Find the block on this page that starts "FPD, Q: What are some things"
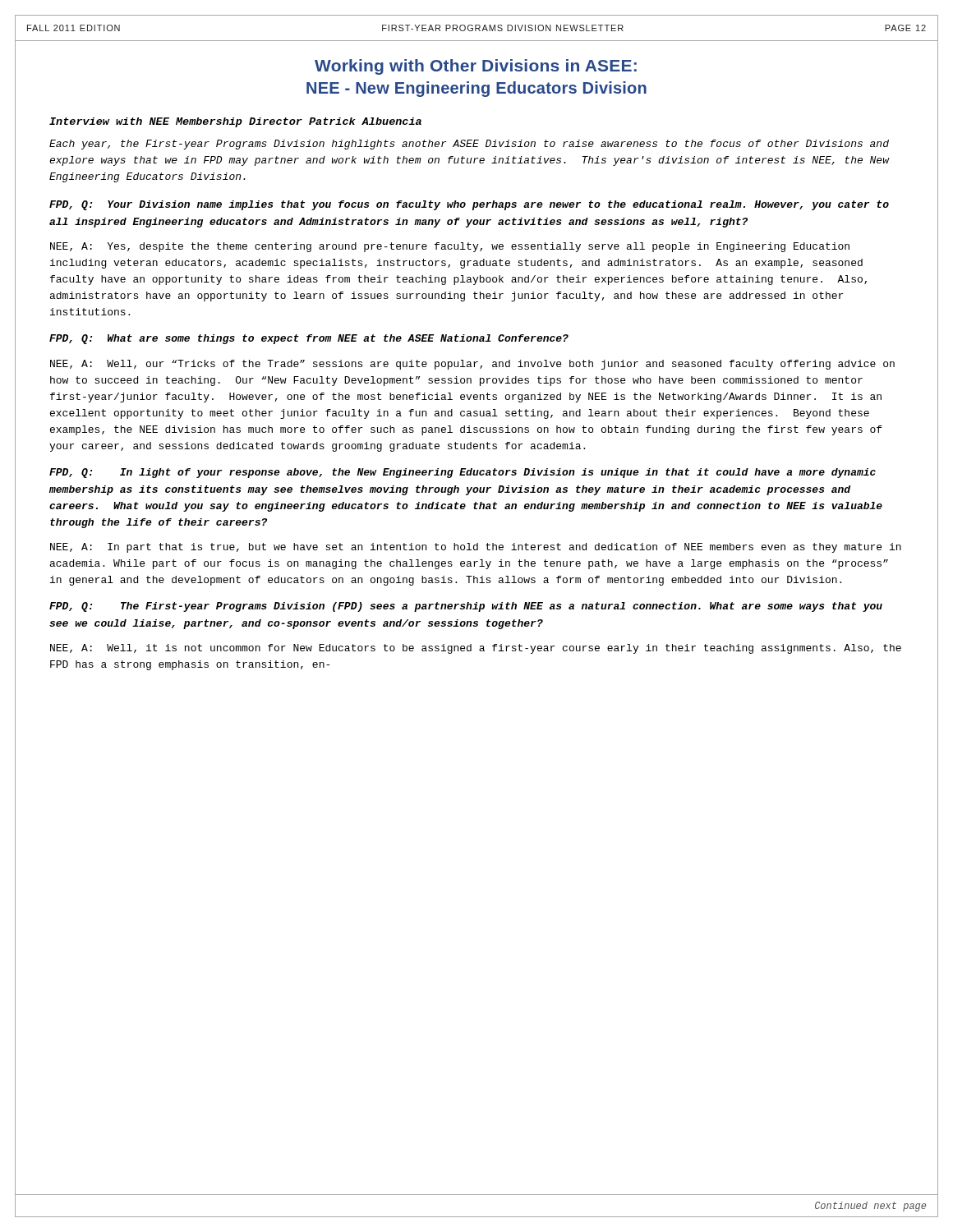The image size is (953, 1232). 309,339
